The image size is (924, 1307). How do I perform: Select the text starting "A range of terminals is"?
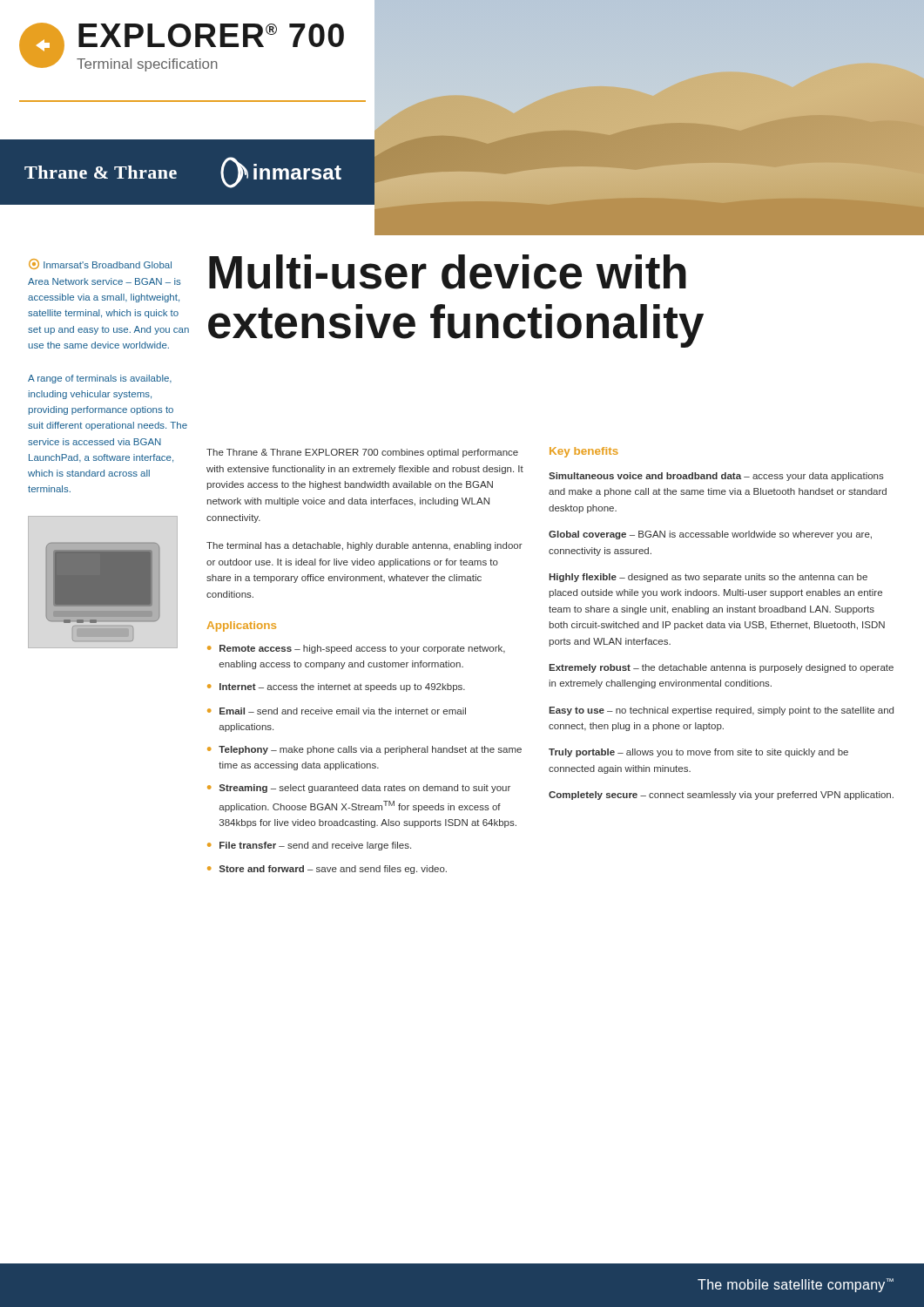pos(108,433)
